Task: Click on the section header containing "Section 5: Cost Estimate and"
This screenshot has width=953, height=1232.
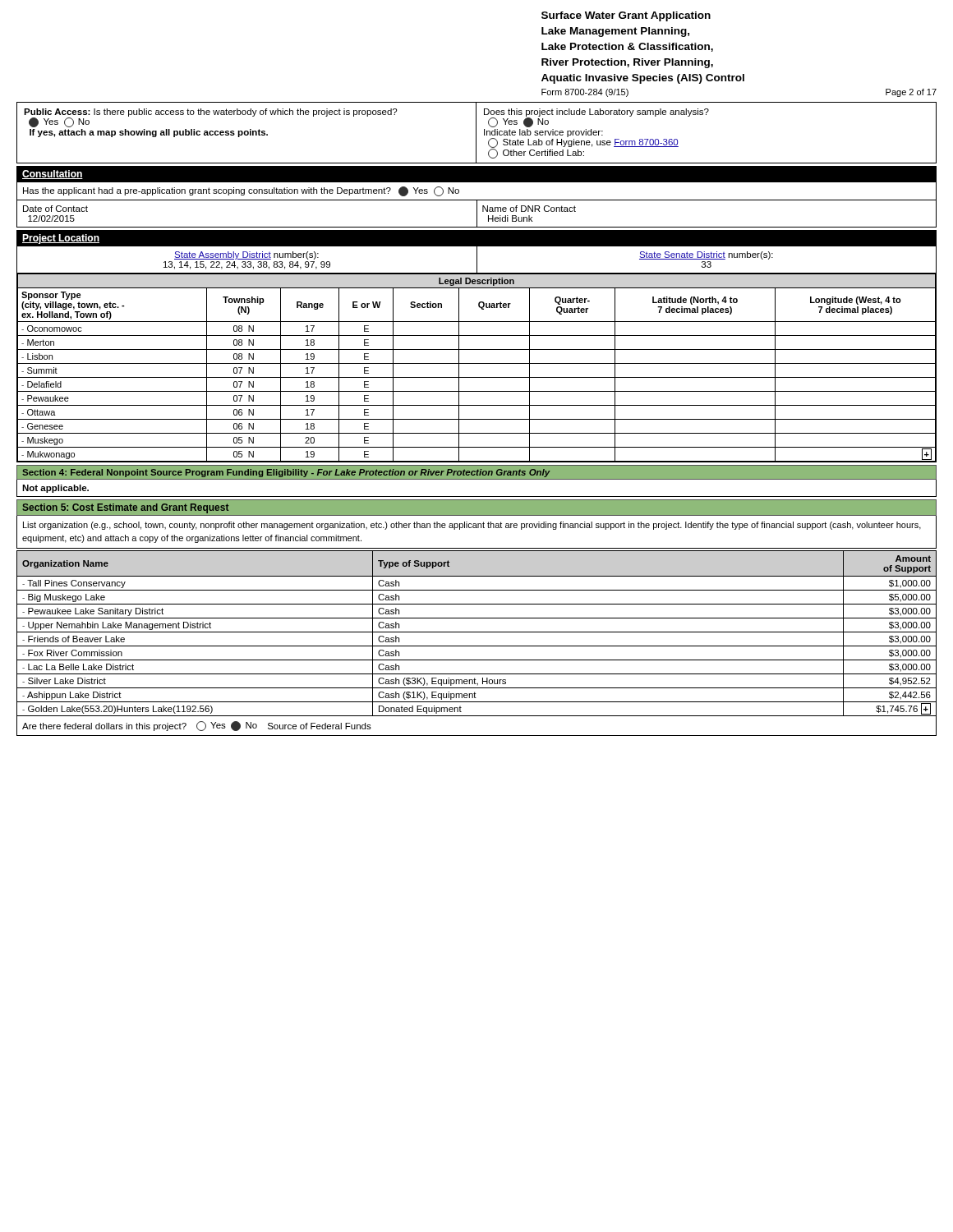Action: click(x=125, y=508)
